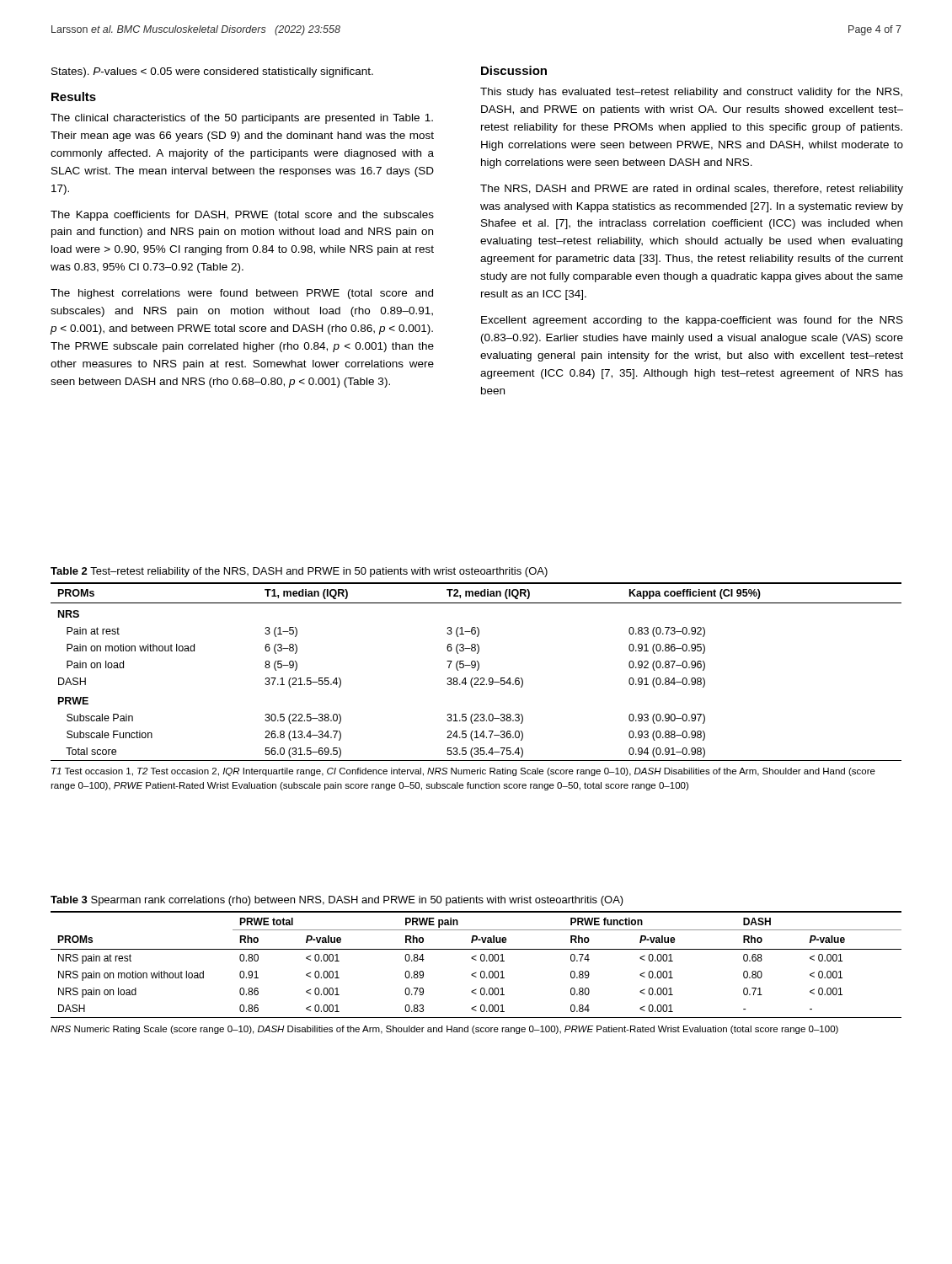Find the region starting "States). P-values < 0.05 were considered statistically significant."
Viewport: 952px width, 1264px height.
(x=212, y=71)
